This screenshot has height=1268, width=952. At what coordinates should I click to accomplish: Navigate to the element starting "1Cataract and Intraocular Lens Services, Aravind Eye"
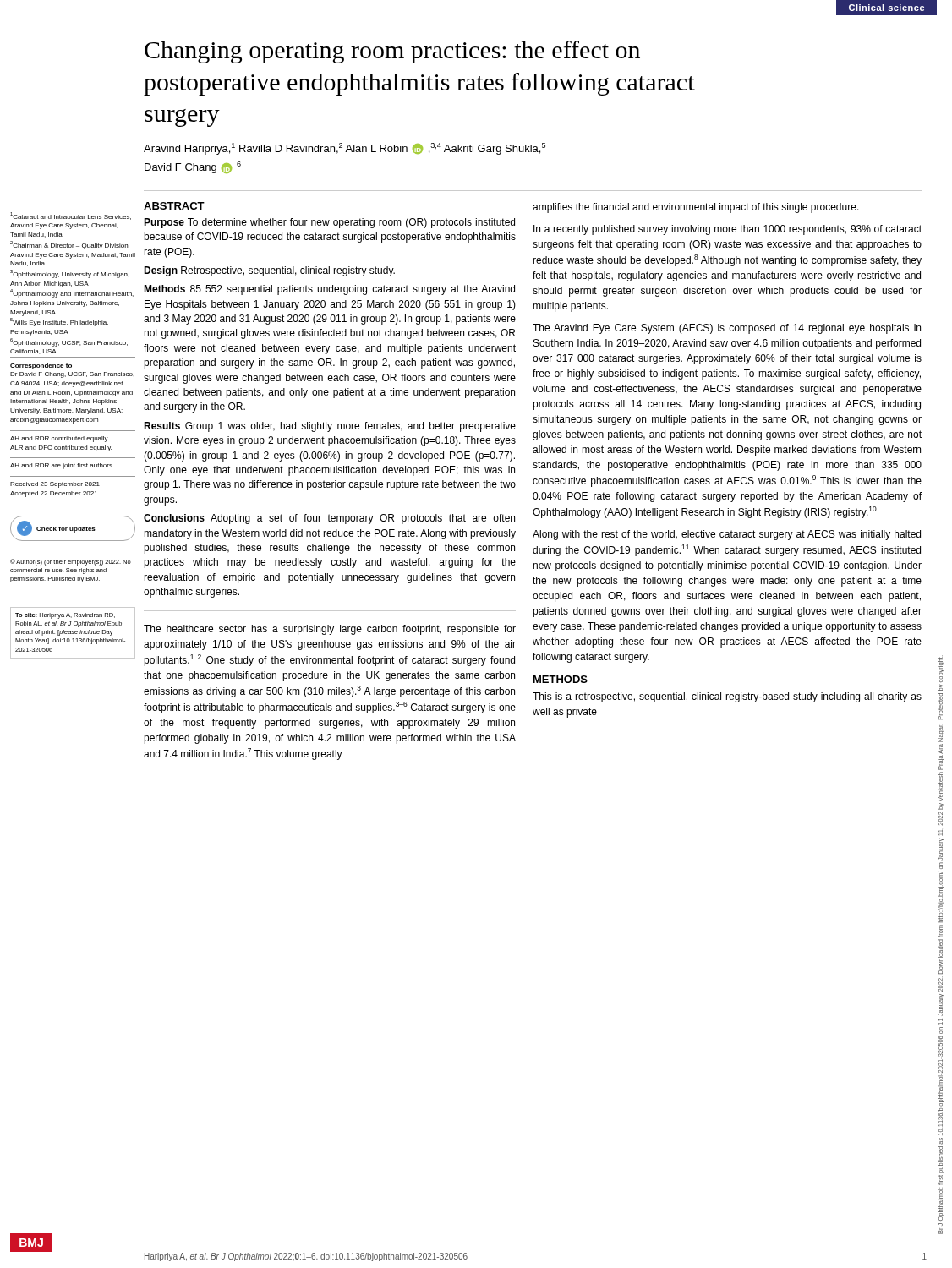click(x=73, y=355)
